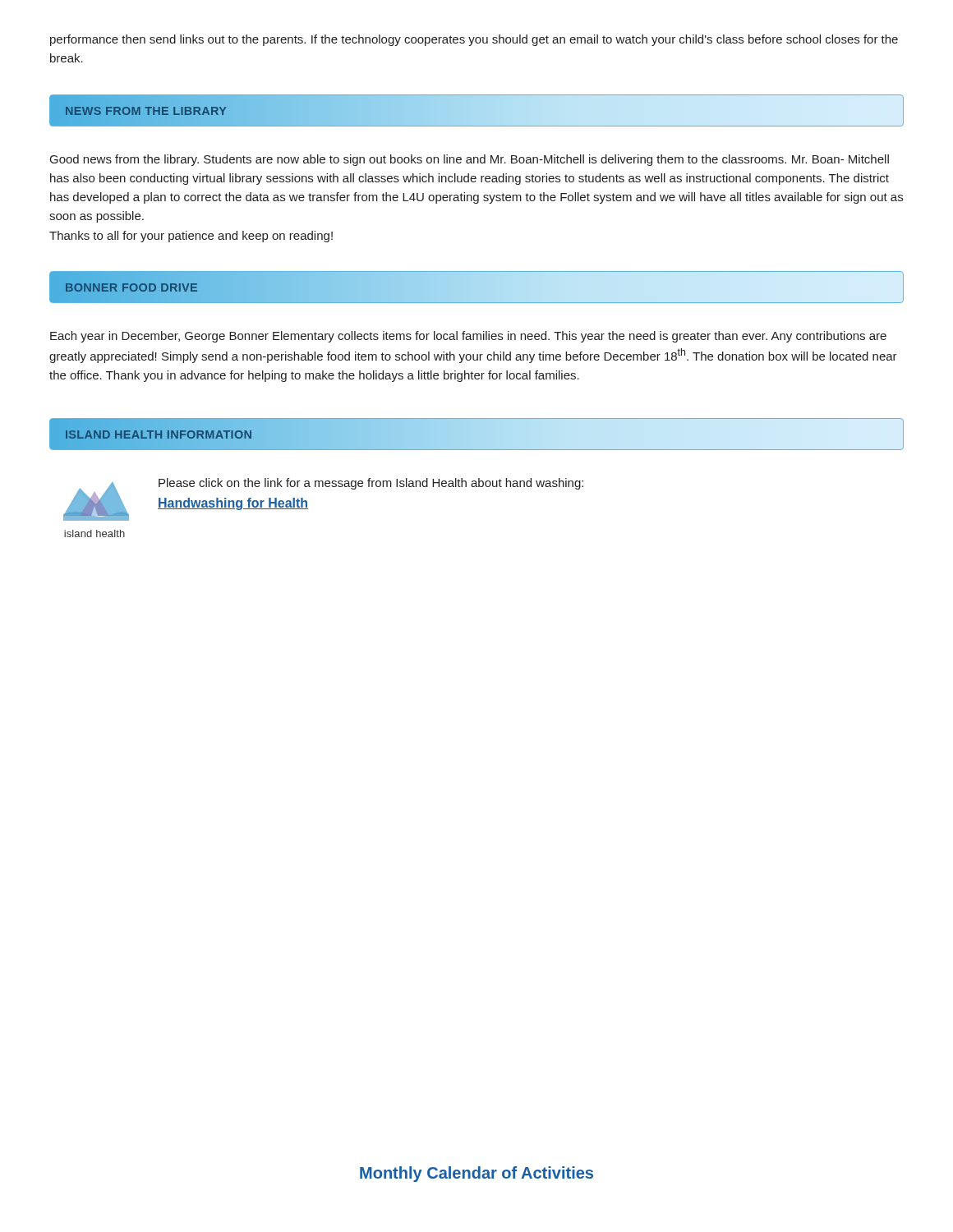Image resolution: width=953 pixels, height=1232 pixels.
Task: Select the text block that says "performance then send links out"
Action: click(474, 49)
